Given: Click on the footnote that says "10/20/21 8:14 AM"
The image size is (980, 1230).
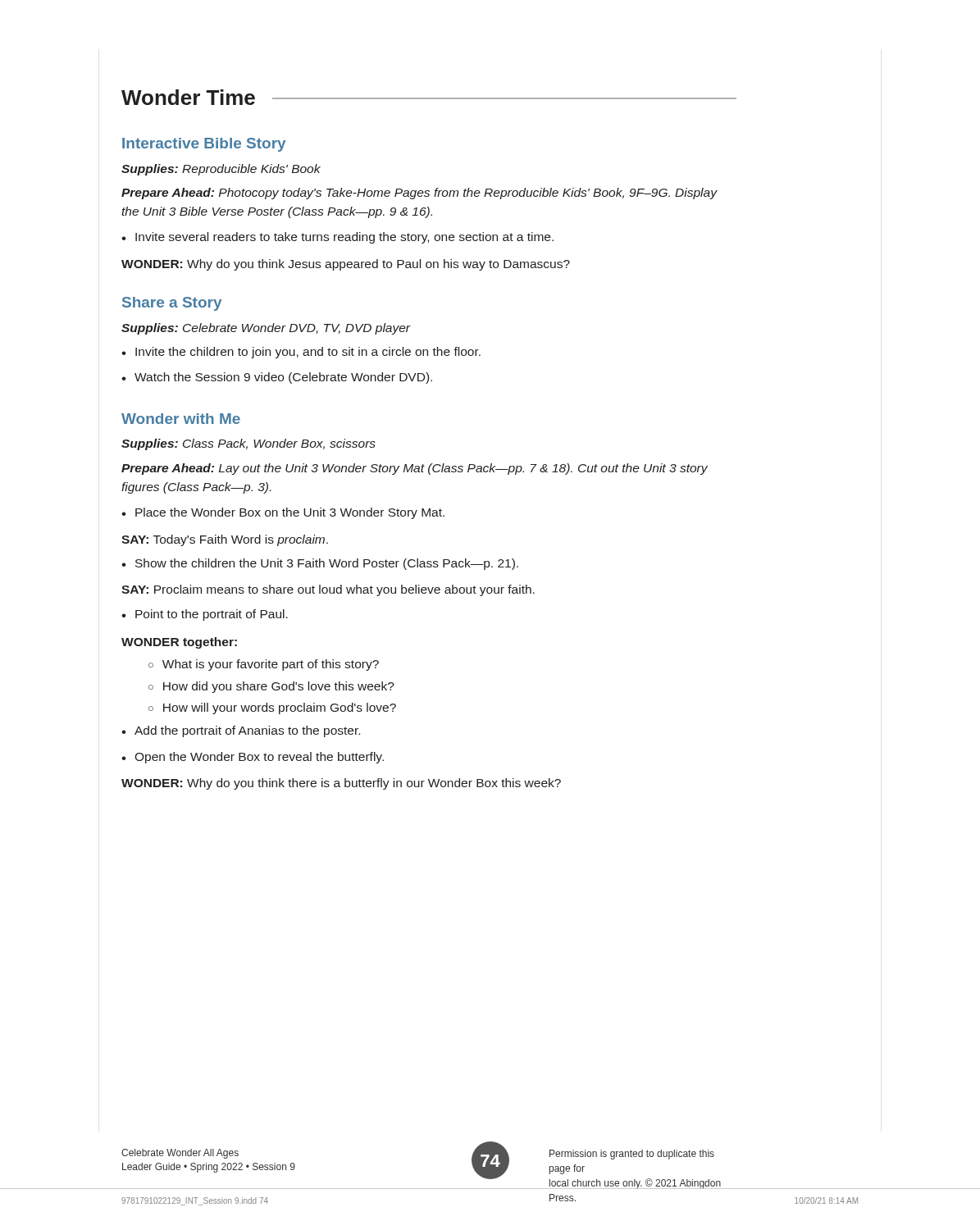Looking at the screenshot, I should coord(826,1201).
